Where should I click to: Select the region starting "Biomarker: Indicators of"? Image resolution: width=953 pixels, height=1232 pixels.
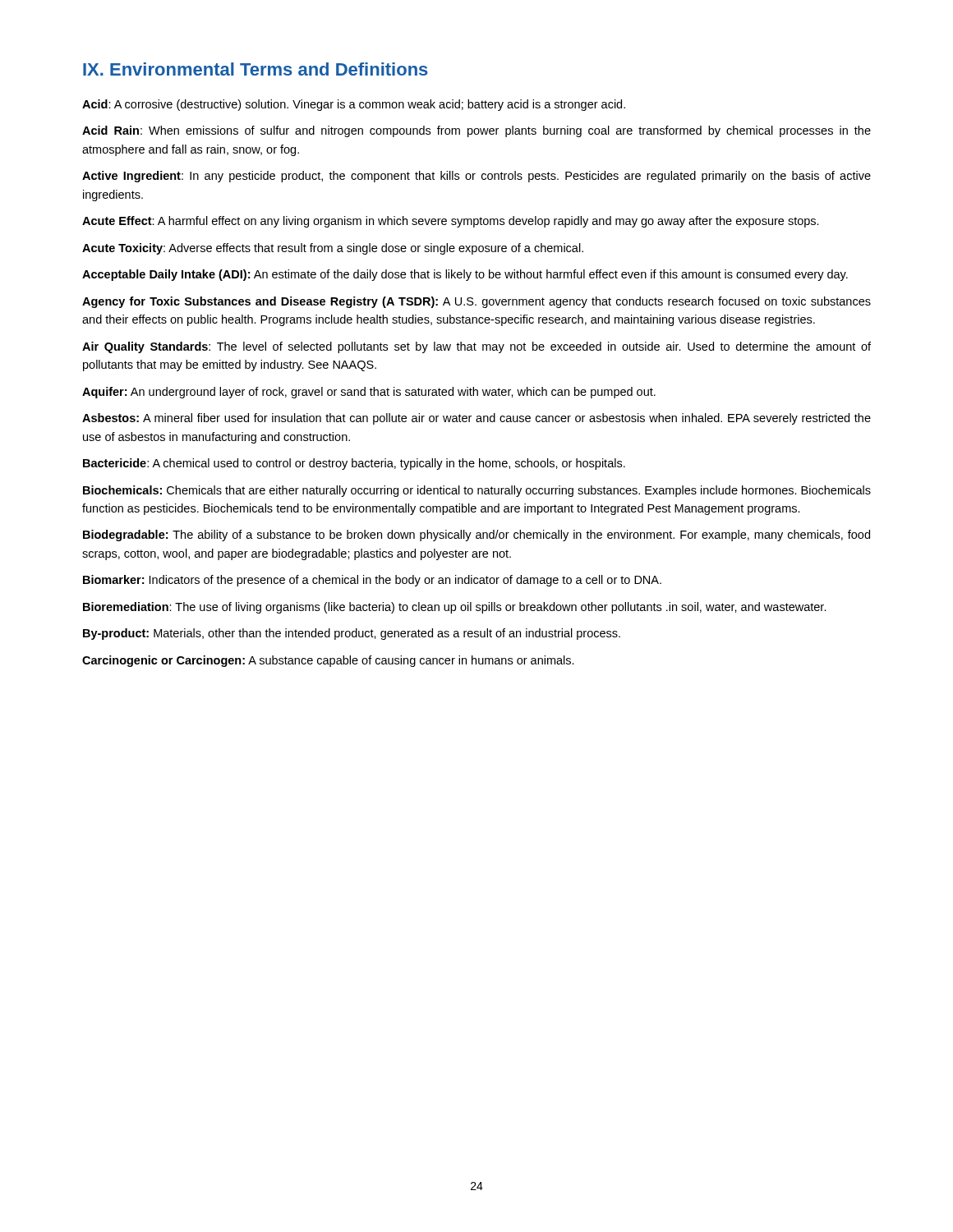372,580
